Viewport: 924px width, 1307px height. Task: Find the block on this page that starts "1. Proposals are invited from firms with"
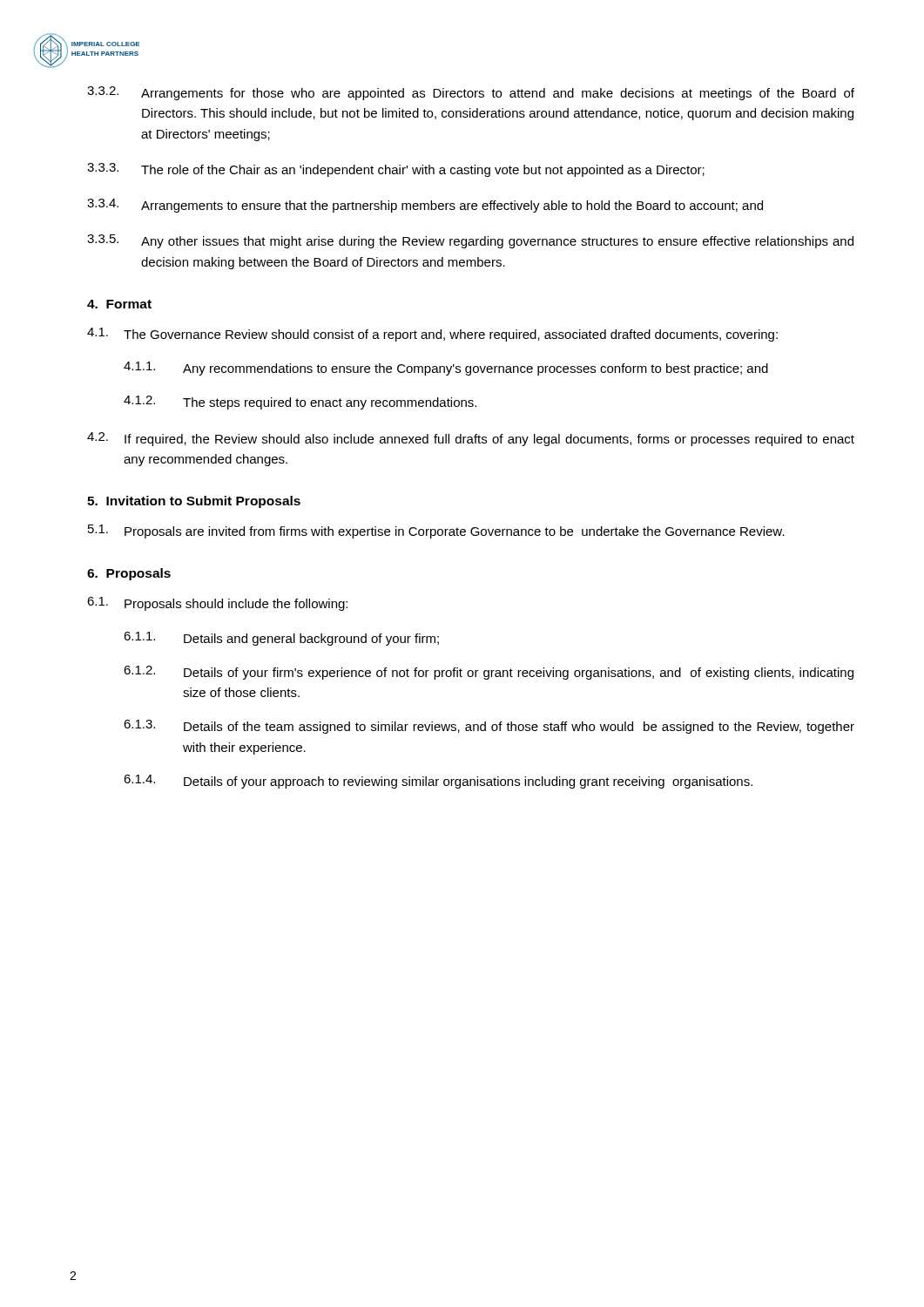[471, 531]
